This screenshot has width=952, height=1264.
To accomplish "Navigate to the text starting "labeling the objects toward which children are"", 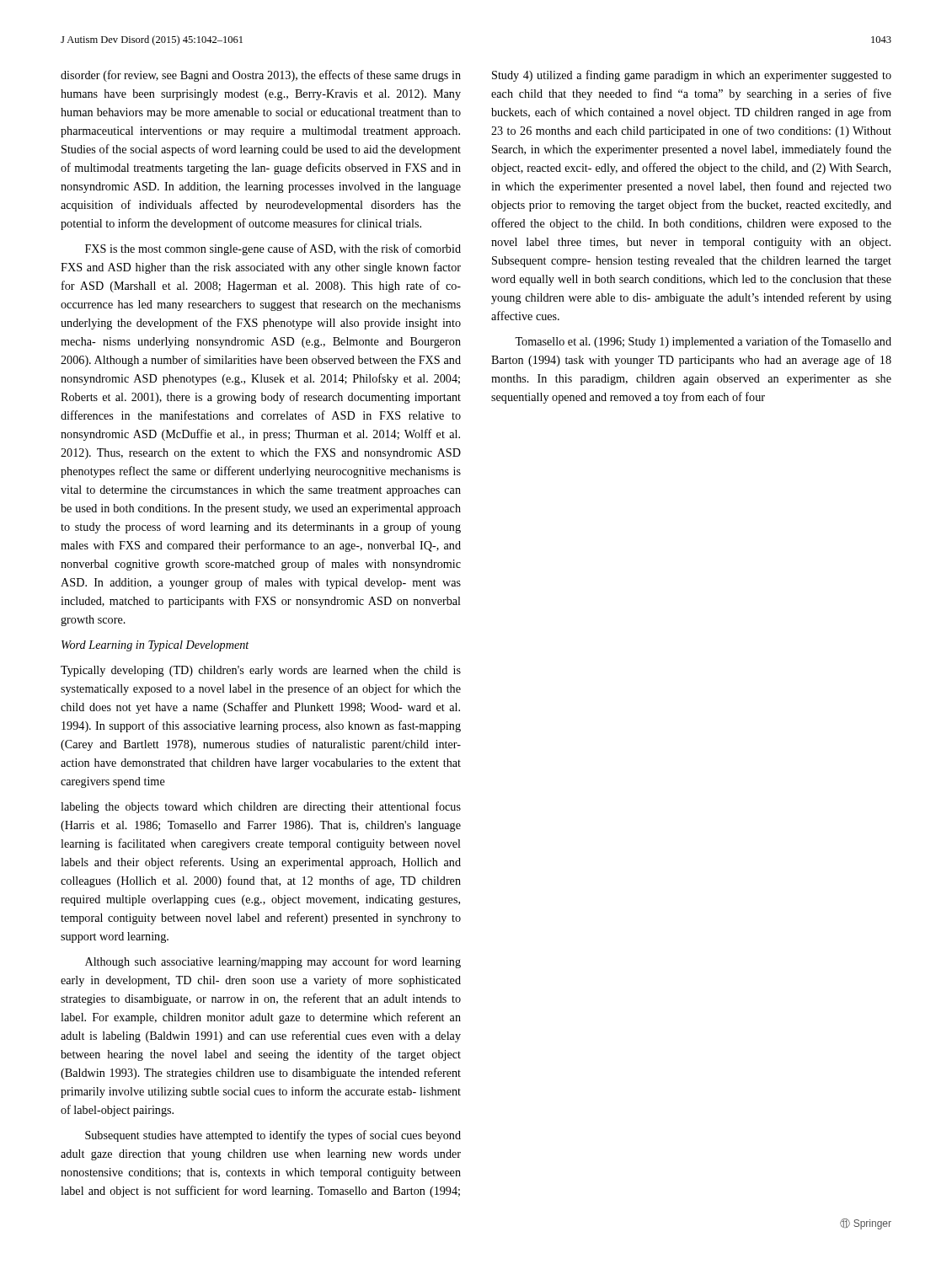I will pos(258,75).
